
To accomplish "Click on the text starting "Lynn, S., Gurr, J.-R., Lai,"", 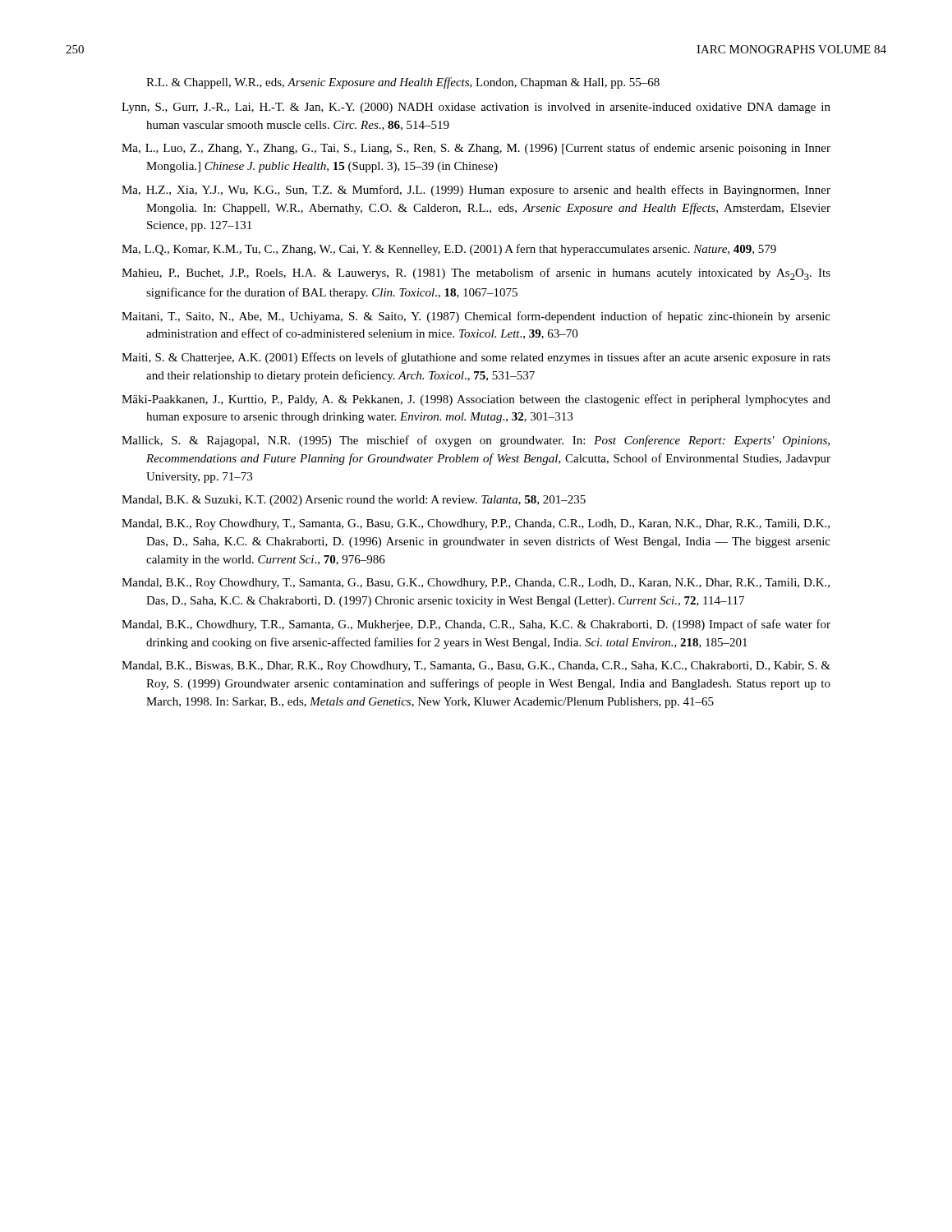I will click(476, 116).
